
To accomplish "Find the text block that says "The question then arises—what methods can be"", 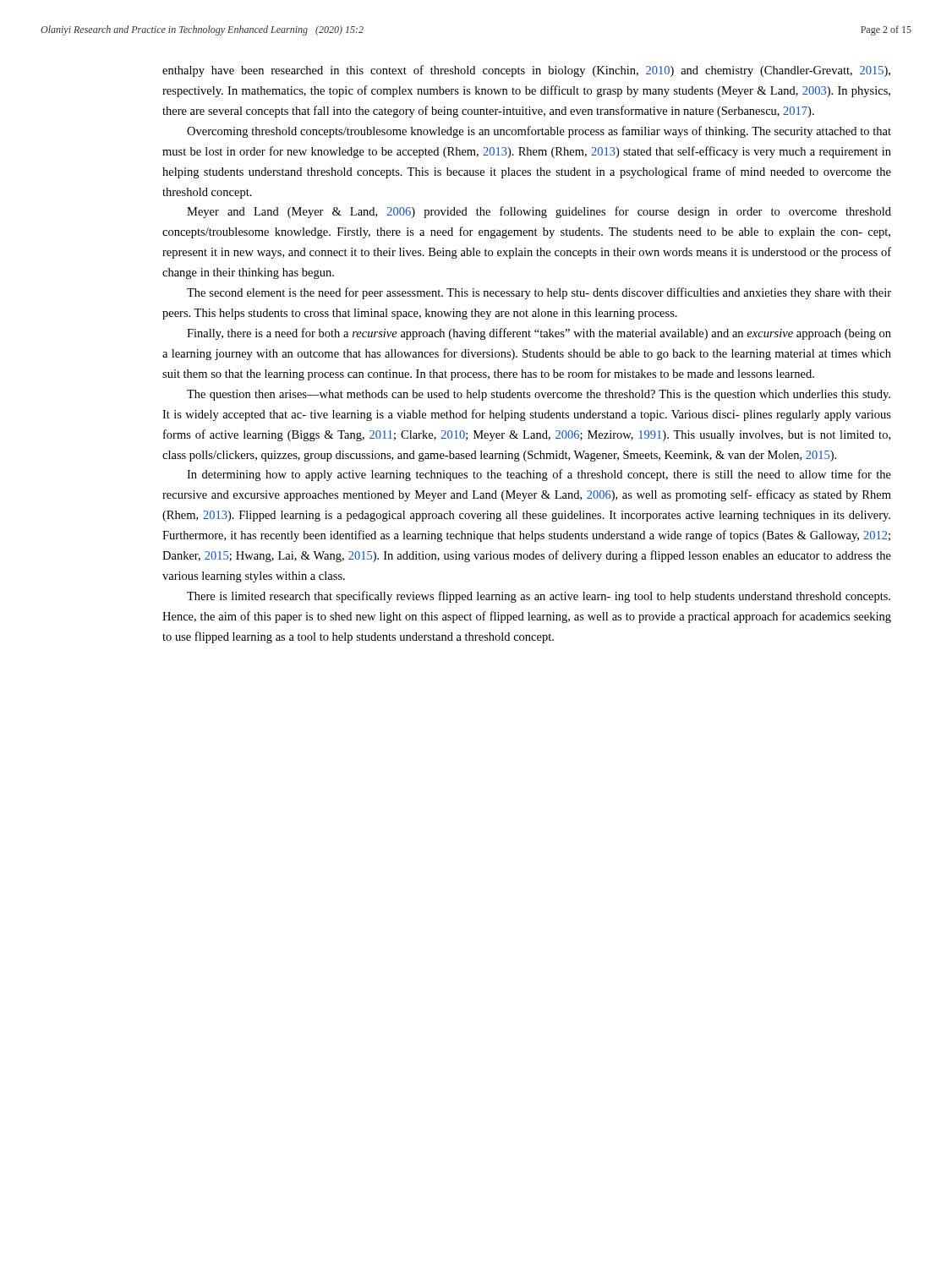I will coord(527,425).
